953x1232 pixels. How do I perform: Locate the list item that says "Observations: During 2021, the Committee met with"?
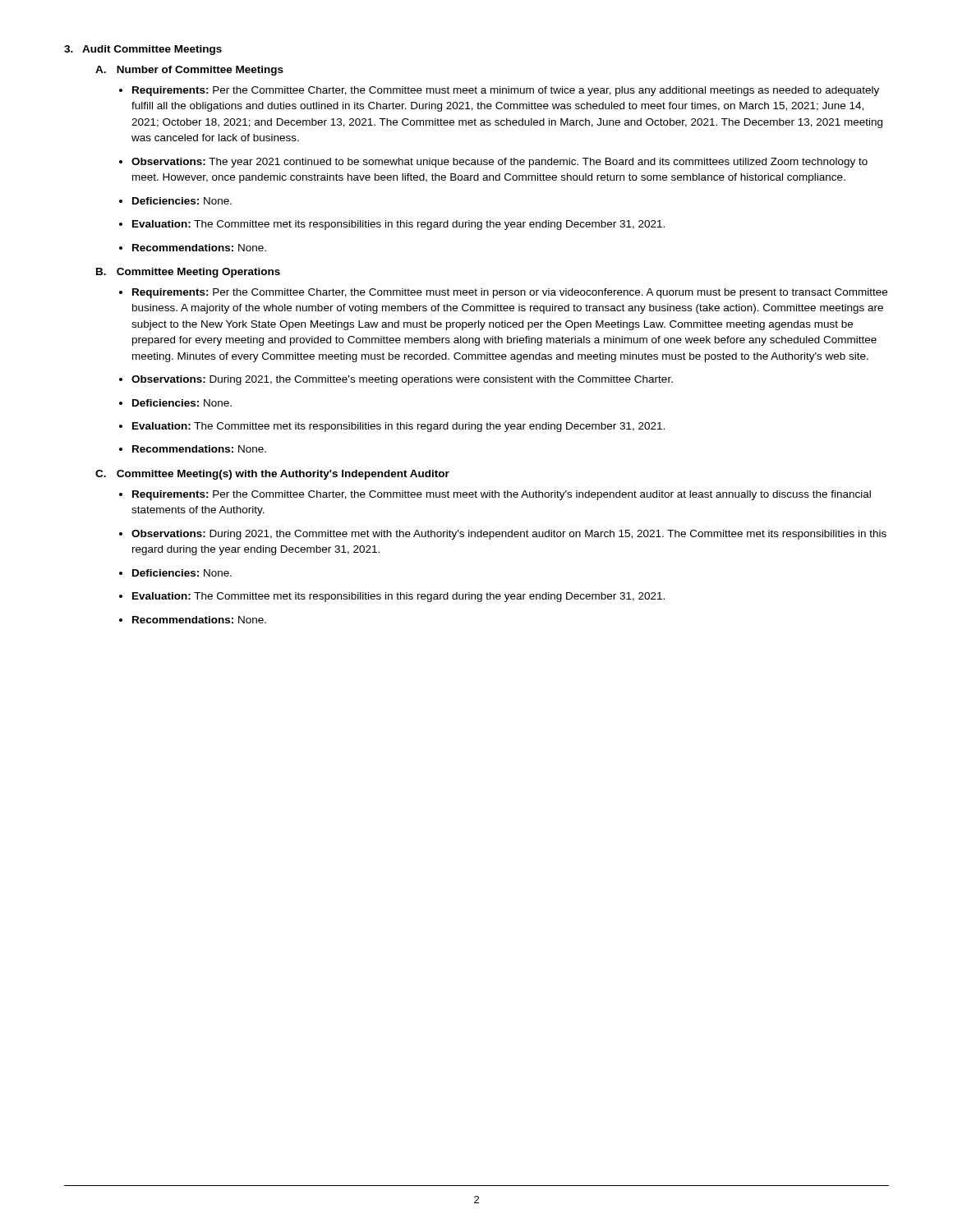tap(509, 541)
